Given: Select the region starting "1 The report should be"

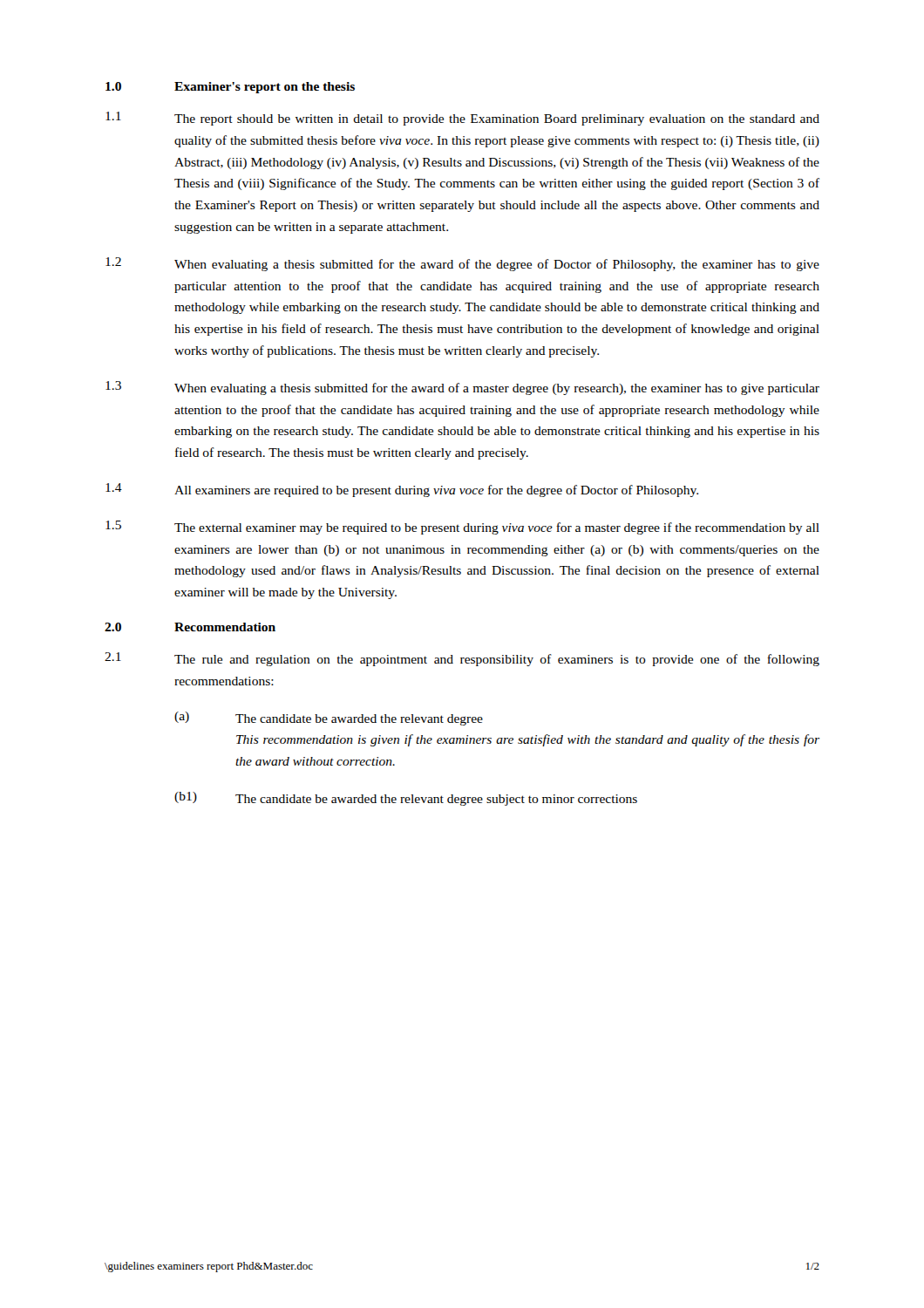Looking at the screenshot, I should 462,173.
